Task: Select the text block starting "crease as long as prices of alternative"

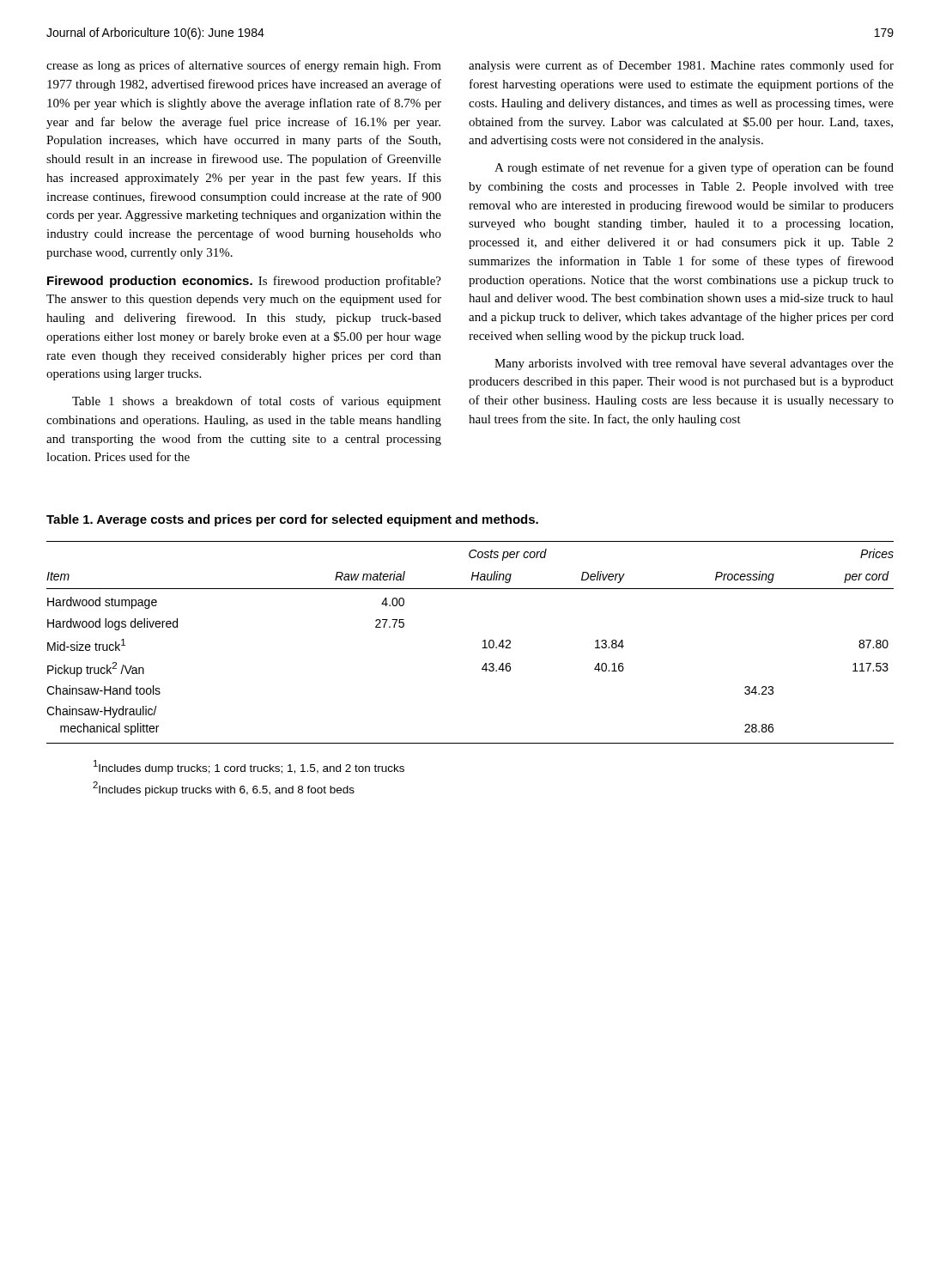Action: pos(244,160)
